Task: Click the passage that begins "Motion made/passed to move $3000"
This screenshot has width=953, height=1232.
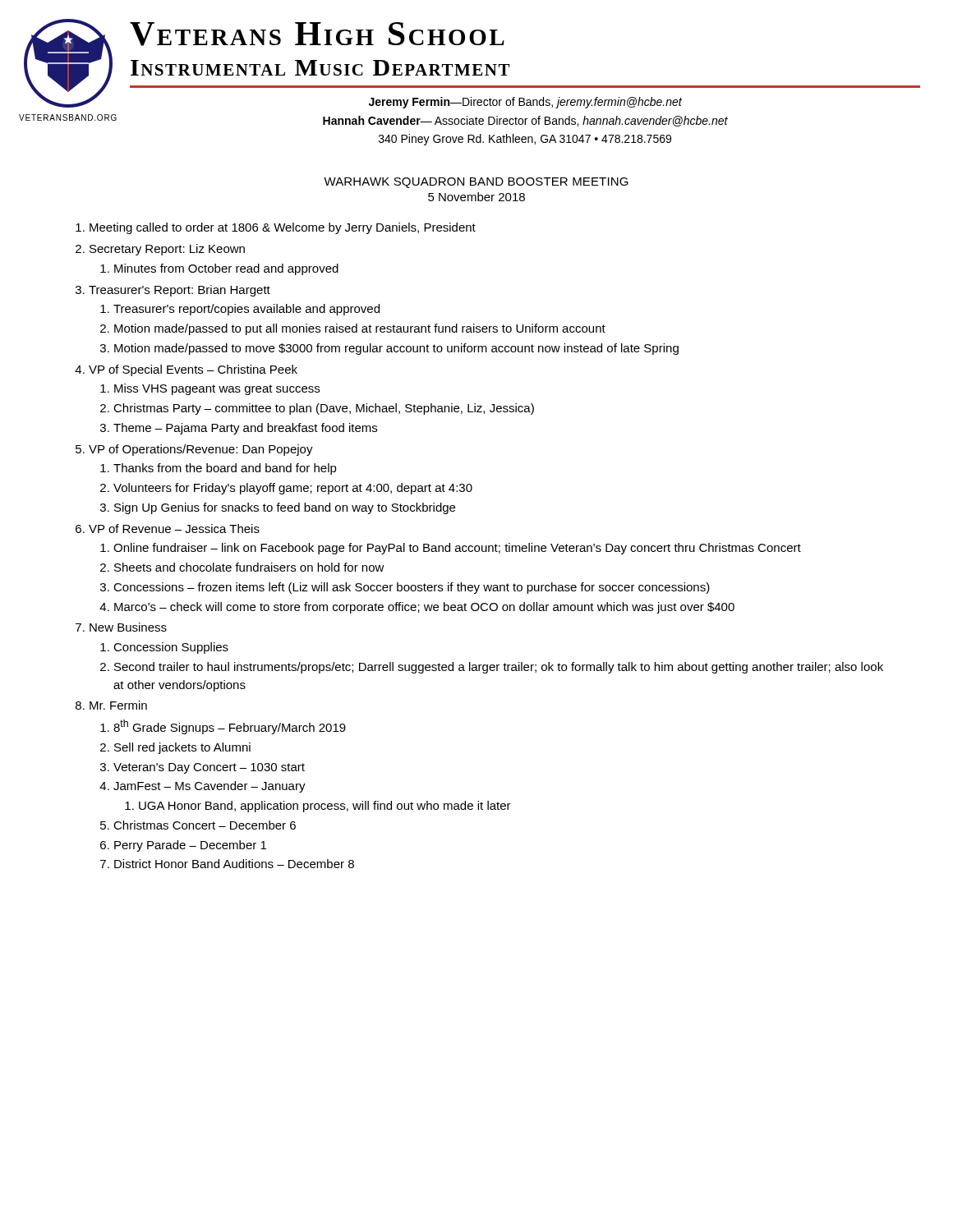Action: (396, 348)
